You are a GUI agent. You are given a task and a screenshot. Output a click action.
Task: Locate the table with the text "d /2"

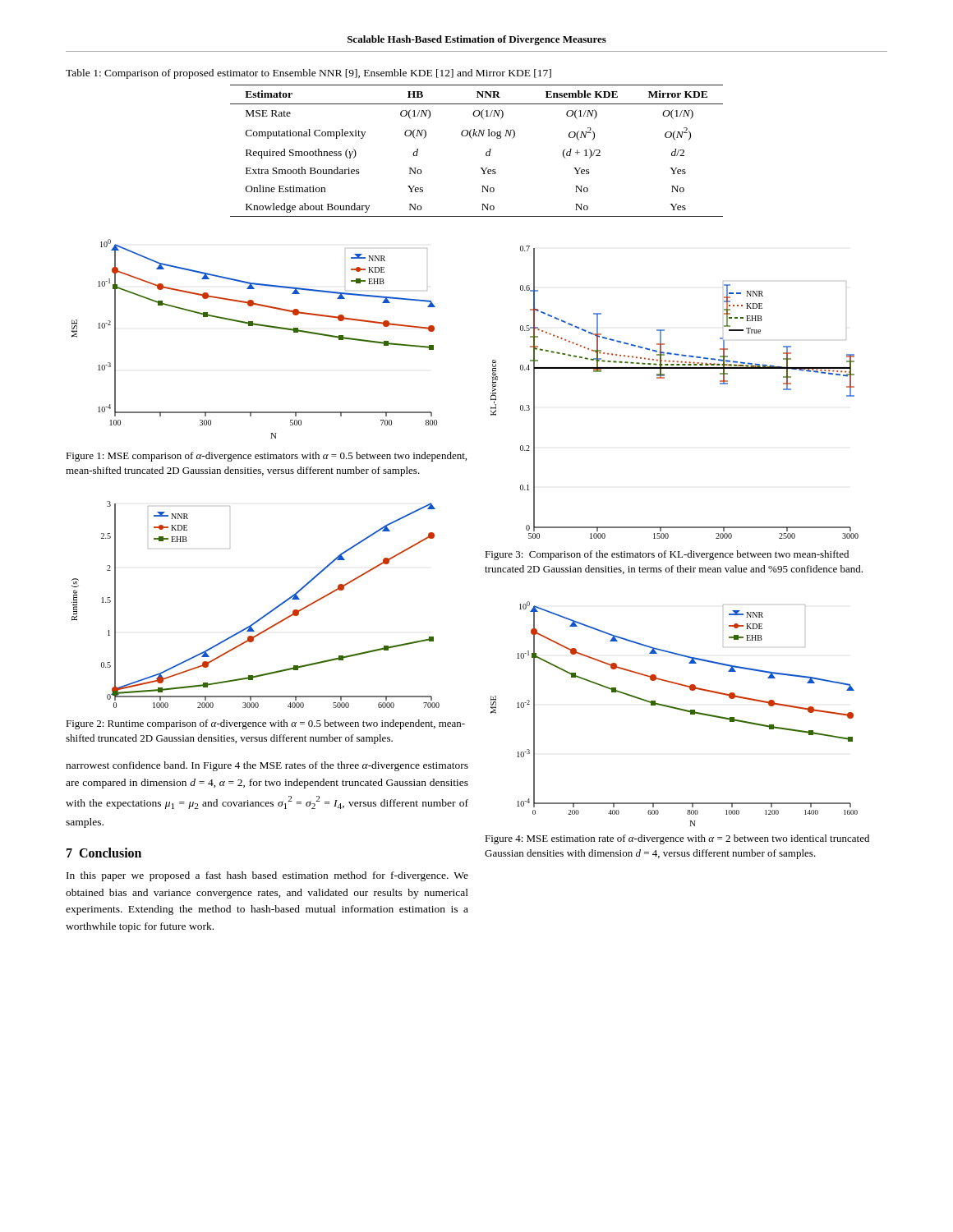pos(476,151)
